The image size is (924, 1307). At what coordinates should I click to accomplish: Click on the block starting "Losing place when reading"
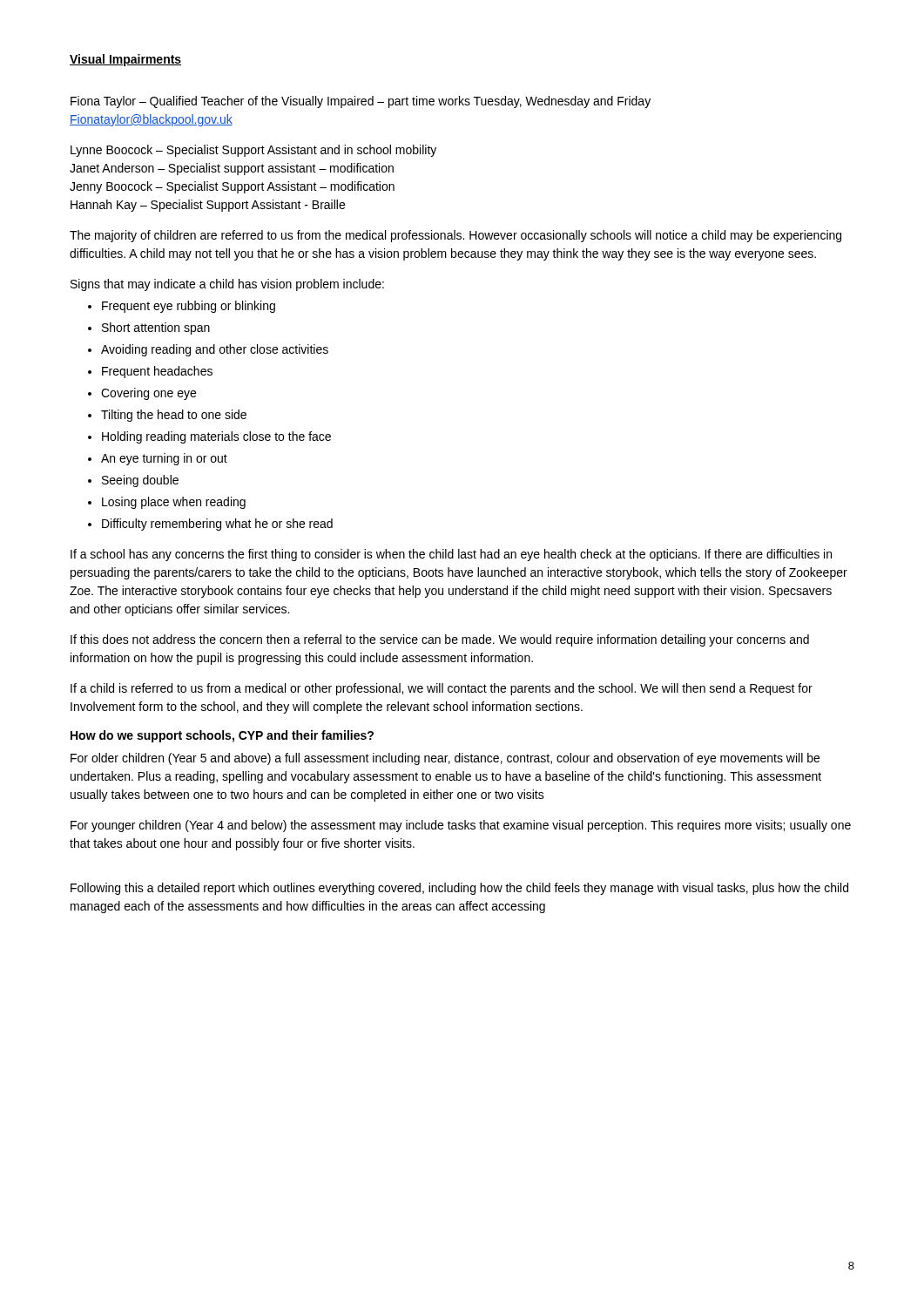[x=174, y=502]
